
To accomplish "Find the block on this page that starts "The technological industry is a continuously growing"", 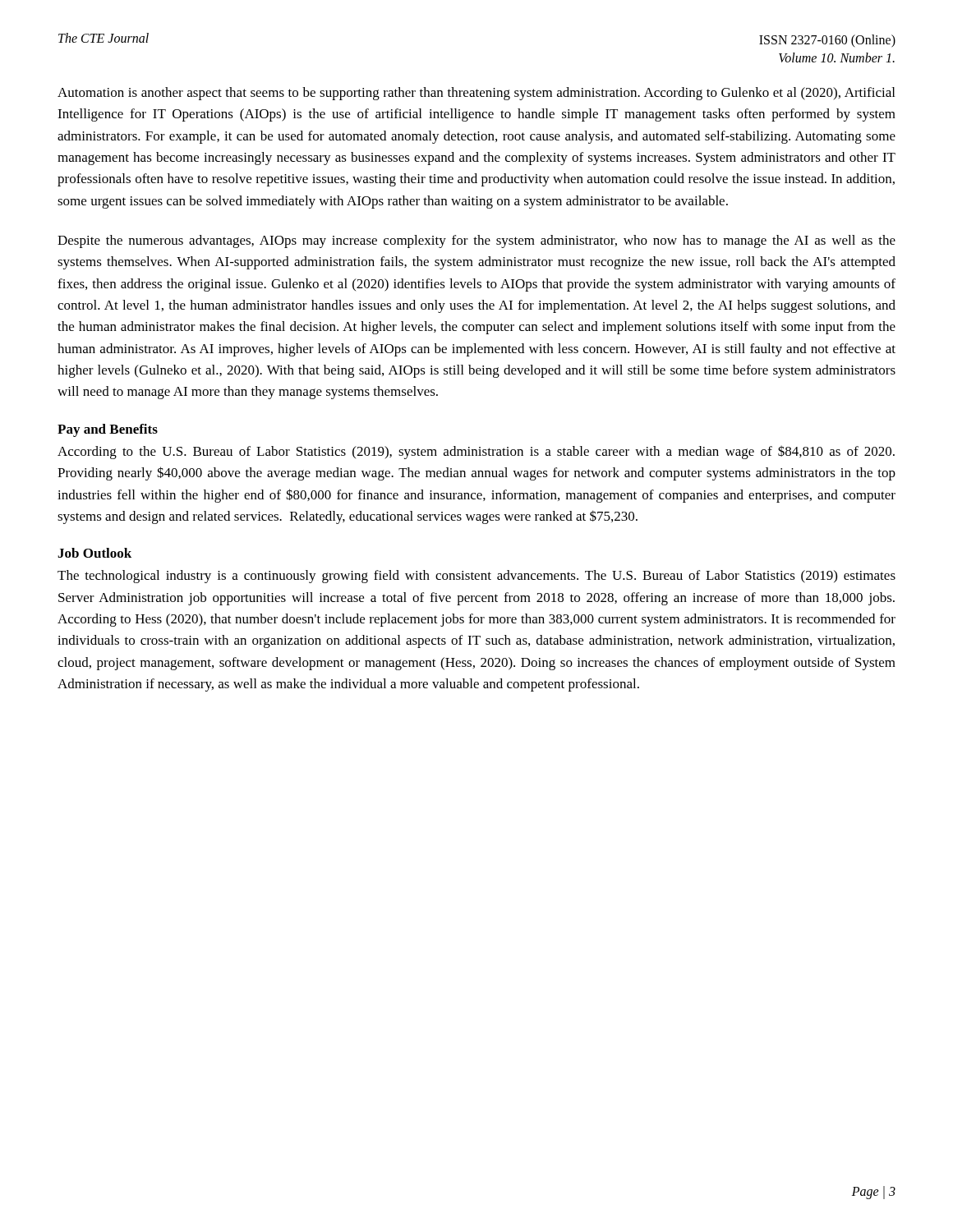I will tap(476, 630).
